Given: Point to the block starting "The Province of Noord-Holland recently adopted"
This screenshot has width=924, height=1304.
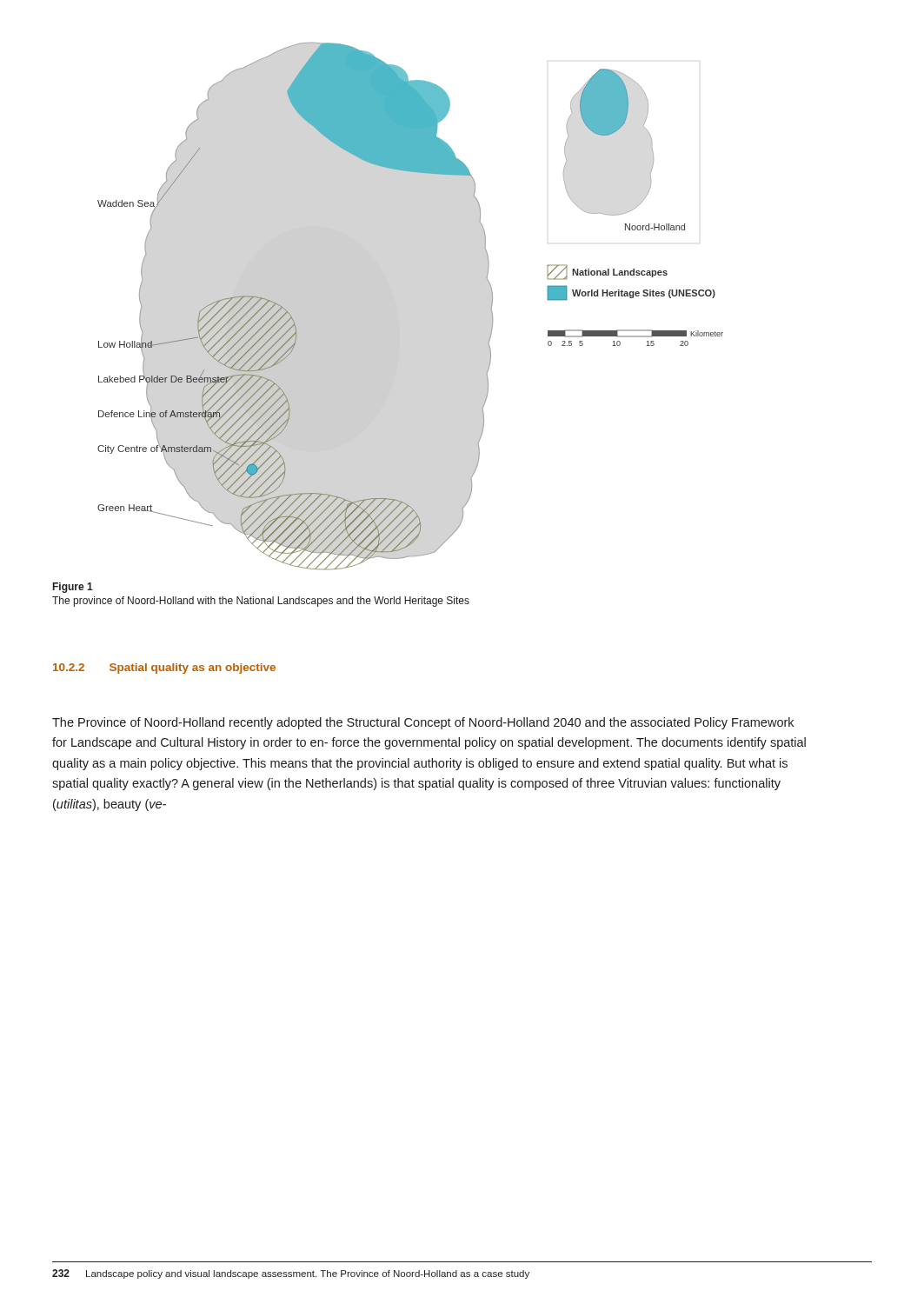Looking at the screenshot, I should pos(429,763).
